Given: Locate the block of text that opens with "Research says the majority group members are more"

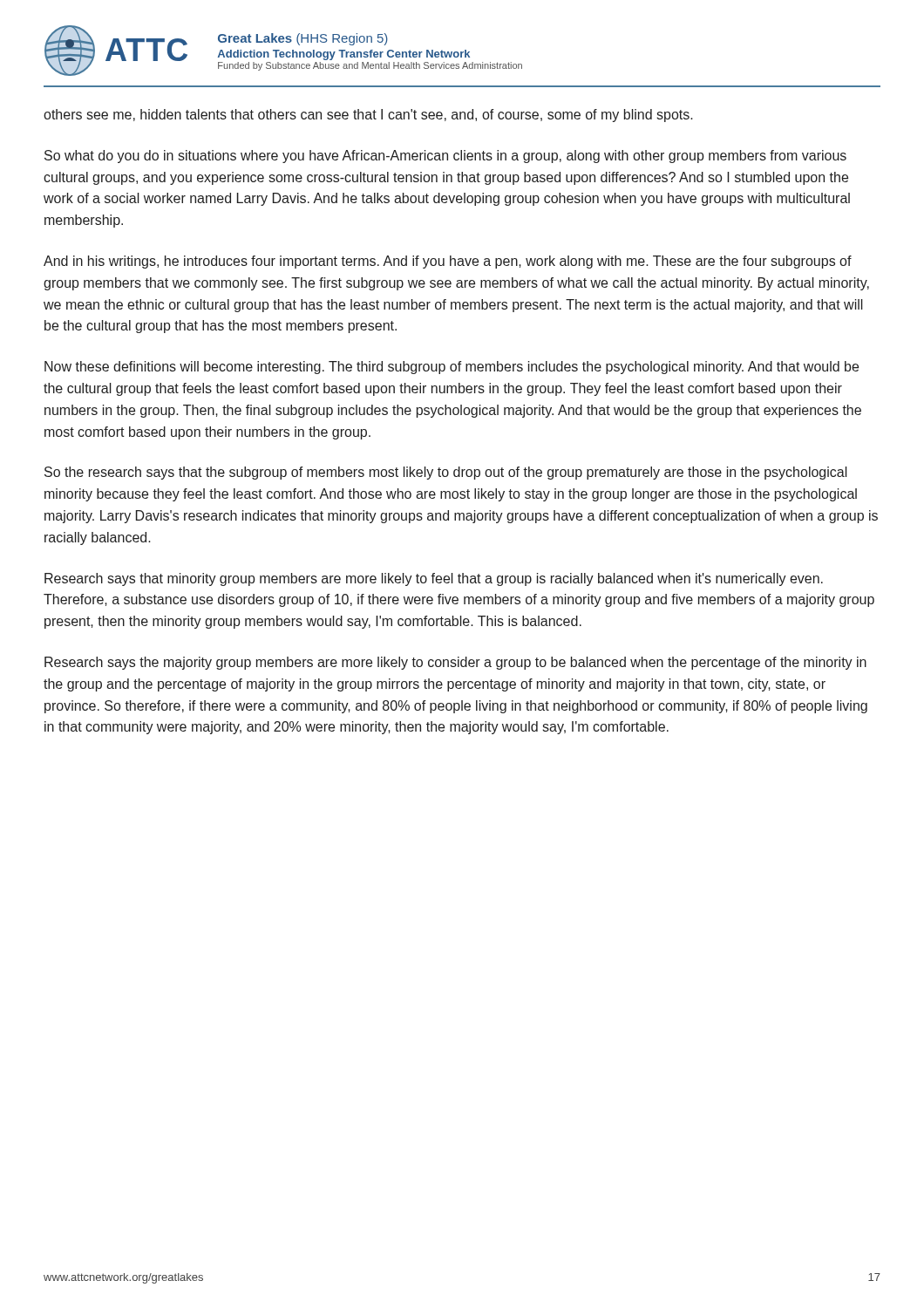Looking at the screenshot, I should tap(456, 695).
